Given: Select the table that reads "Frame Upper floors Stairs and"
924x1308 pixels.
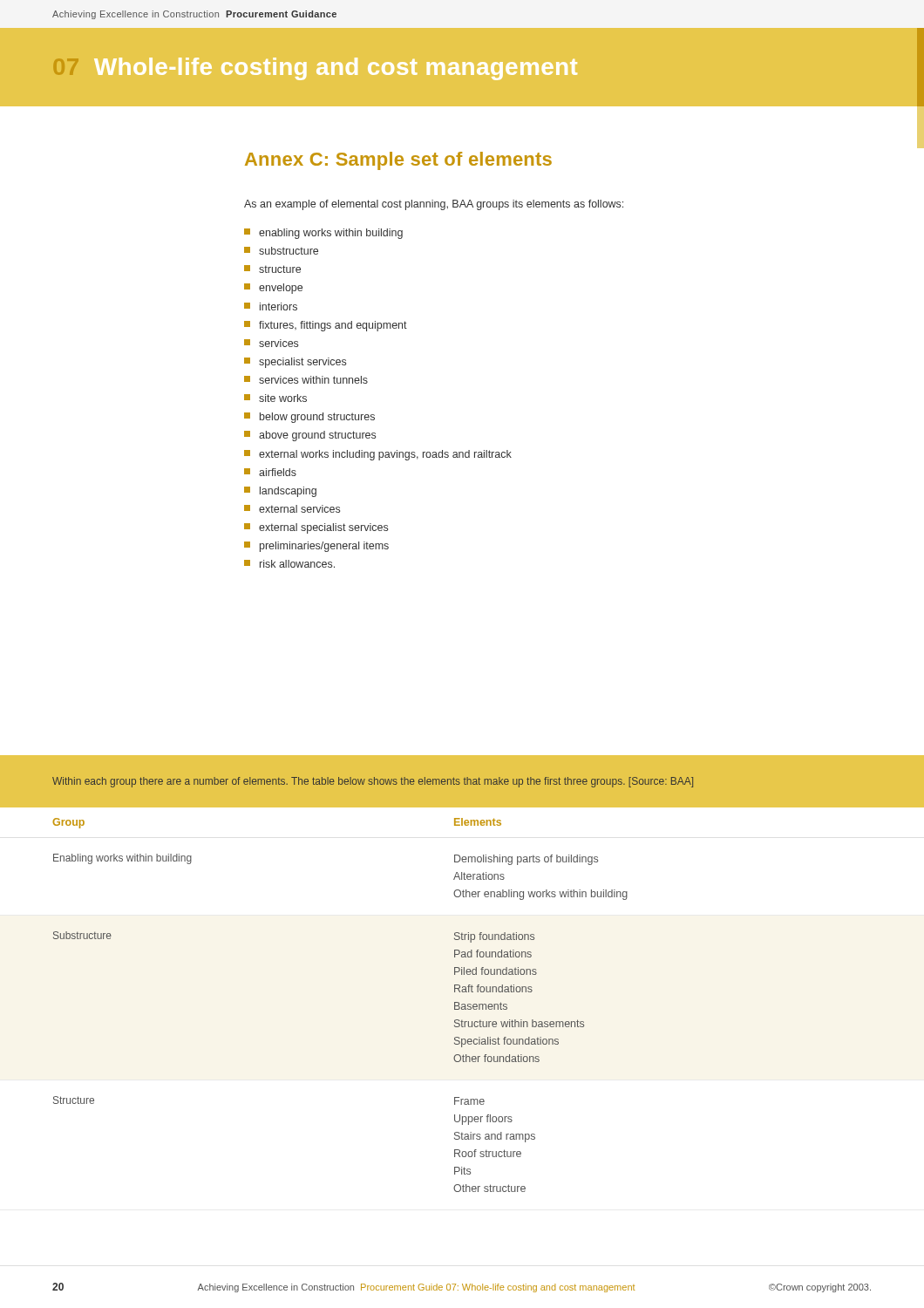Looking at the screenshot, I should coord(462,1037).
